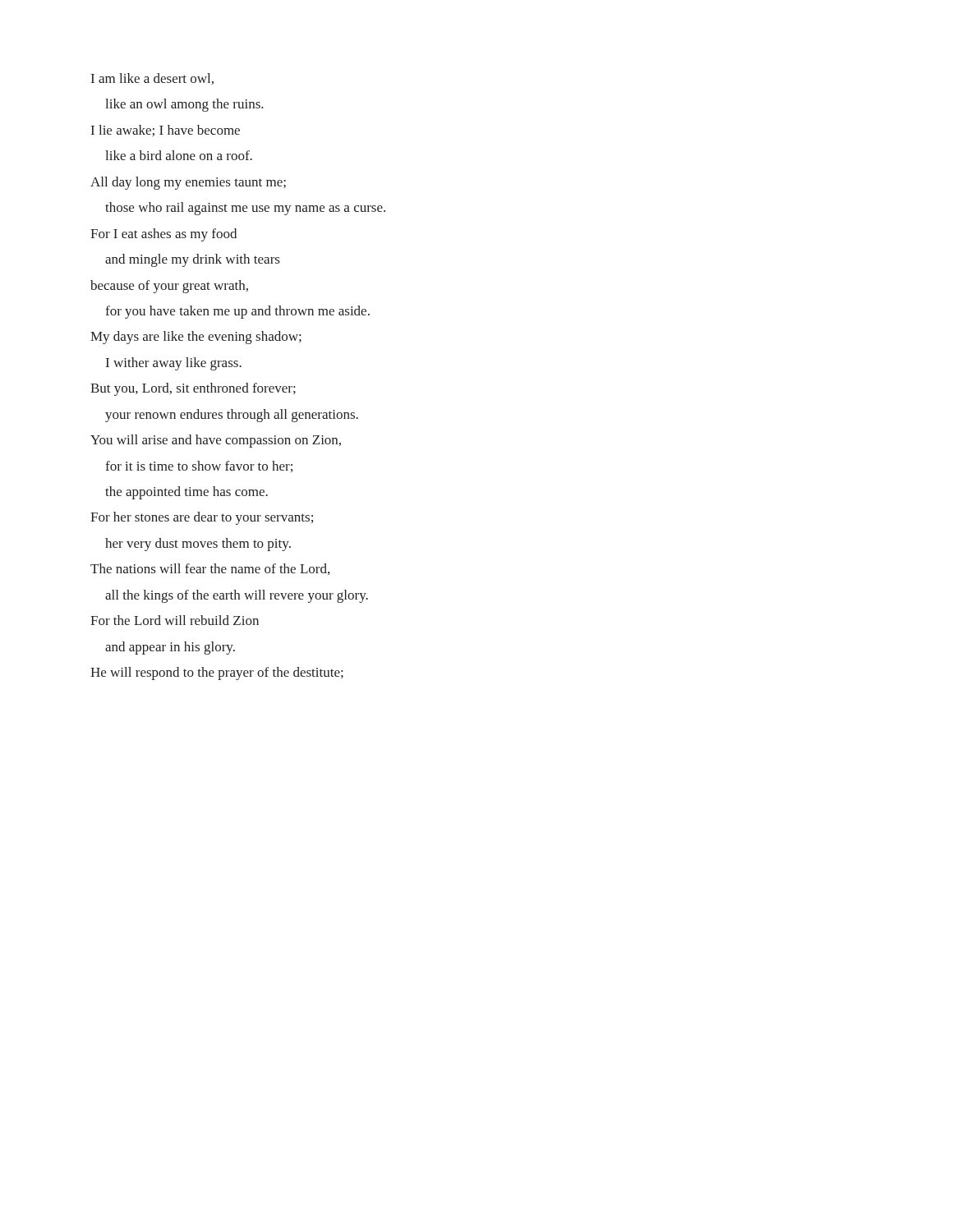This screenshot has height=1232, width=953.
Task: Find the list item that reads "her very dust moves them to pity."
Action: click(198, 545)
